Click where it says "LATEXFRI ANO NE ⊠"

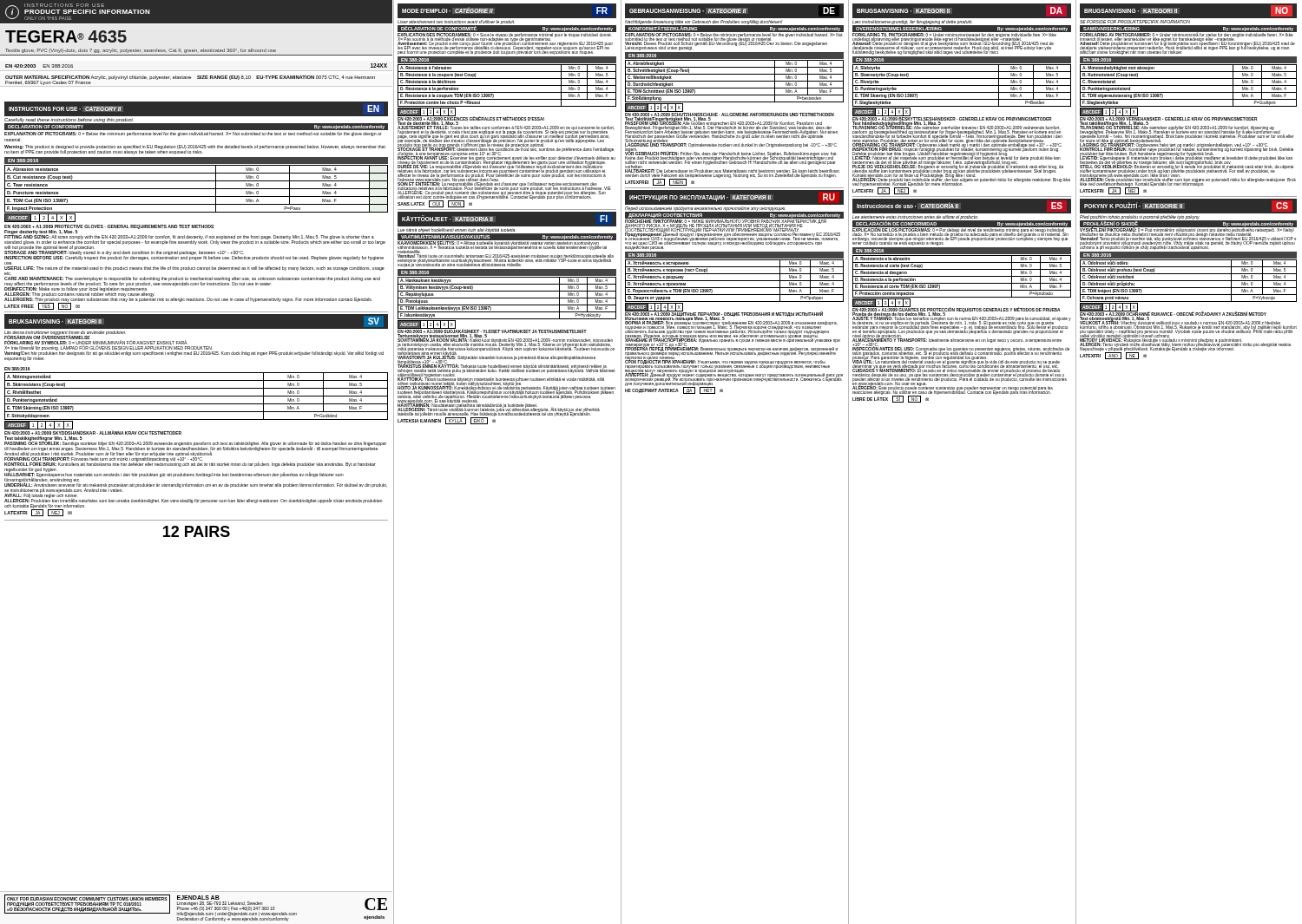pyautogui.click(x=1113, y=356)
